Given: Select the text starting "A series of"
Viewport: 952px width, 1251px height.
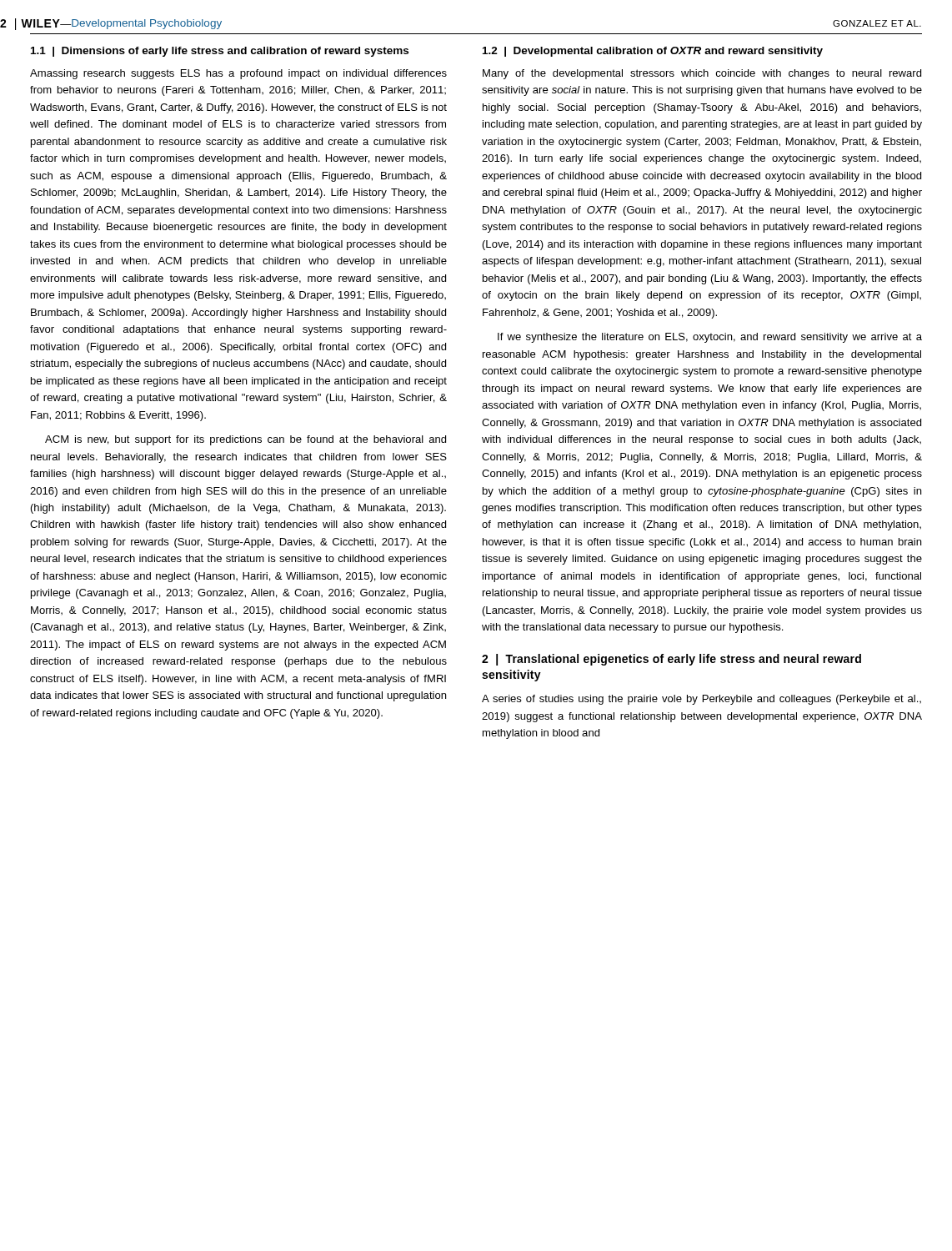Looking at the screenshot, I should click(x=702, y=716).
